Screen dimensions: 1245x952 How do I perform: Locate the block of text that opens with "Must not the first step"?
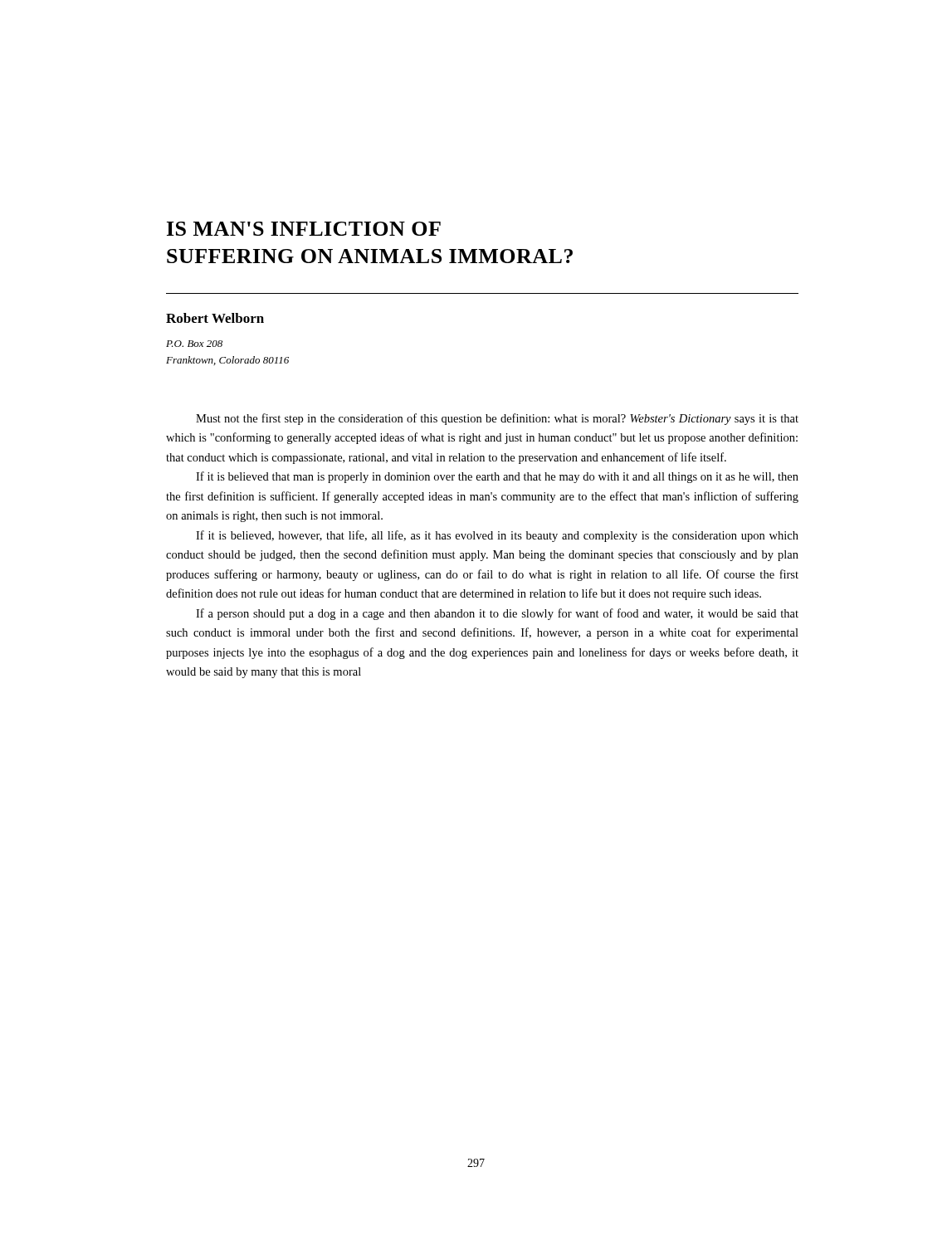482,438
